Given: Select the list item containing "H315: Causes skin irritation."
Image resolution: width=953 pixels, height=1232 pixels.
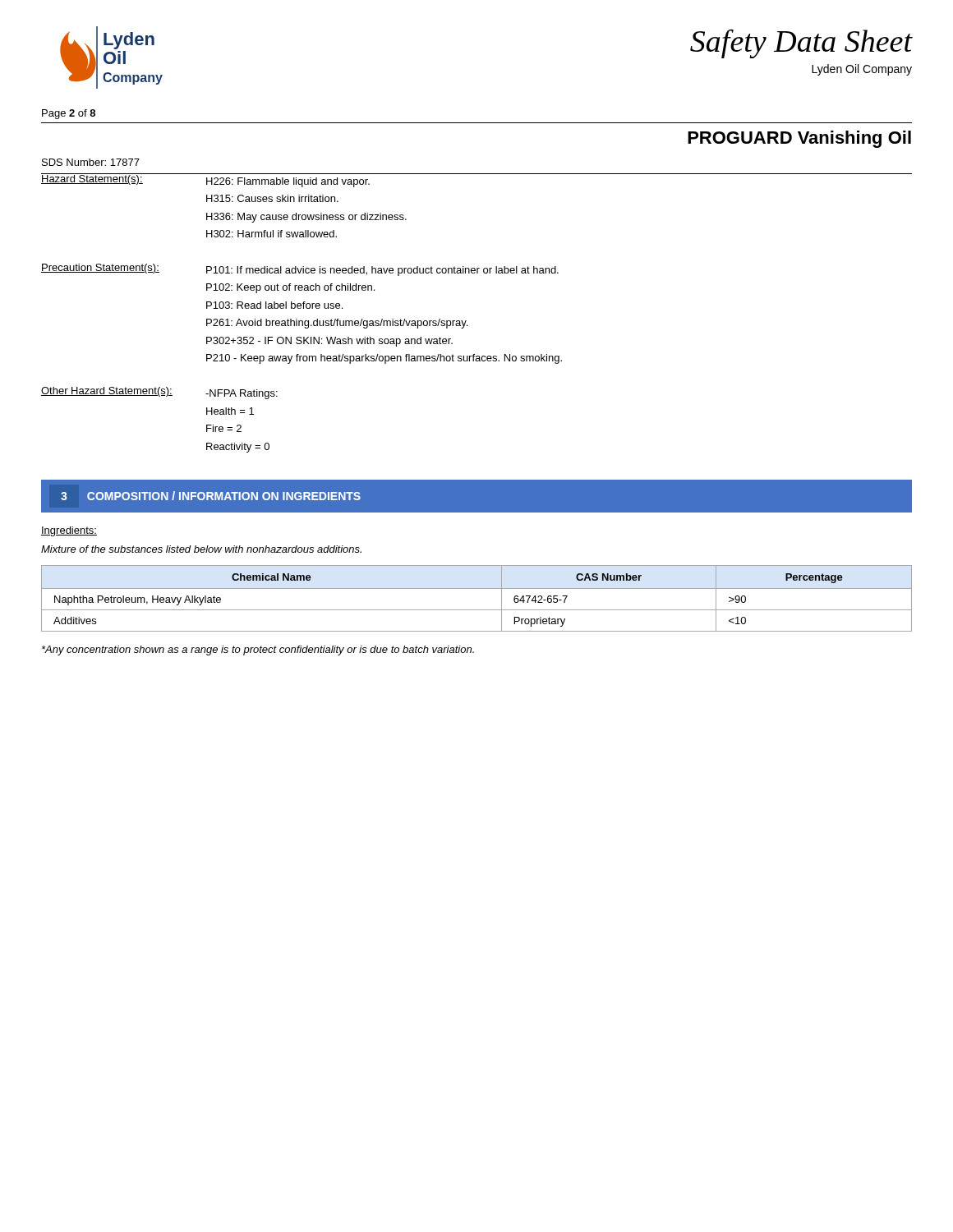Looking at the screenshot, I should (x=272, y=199).
